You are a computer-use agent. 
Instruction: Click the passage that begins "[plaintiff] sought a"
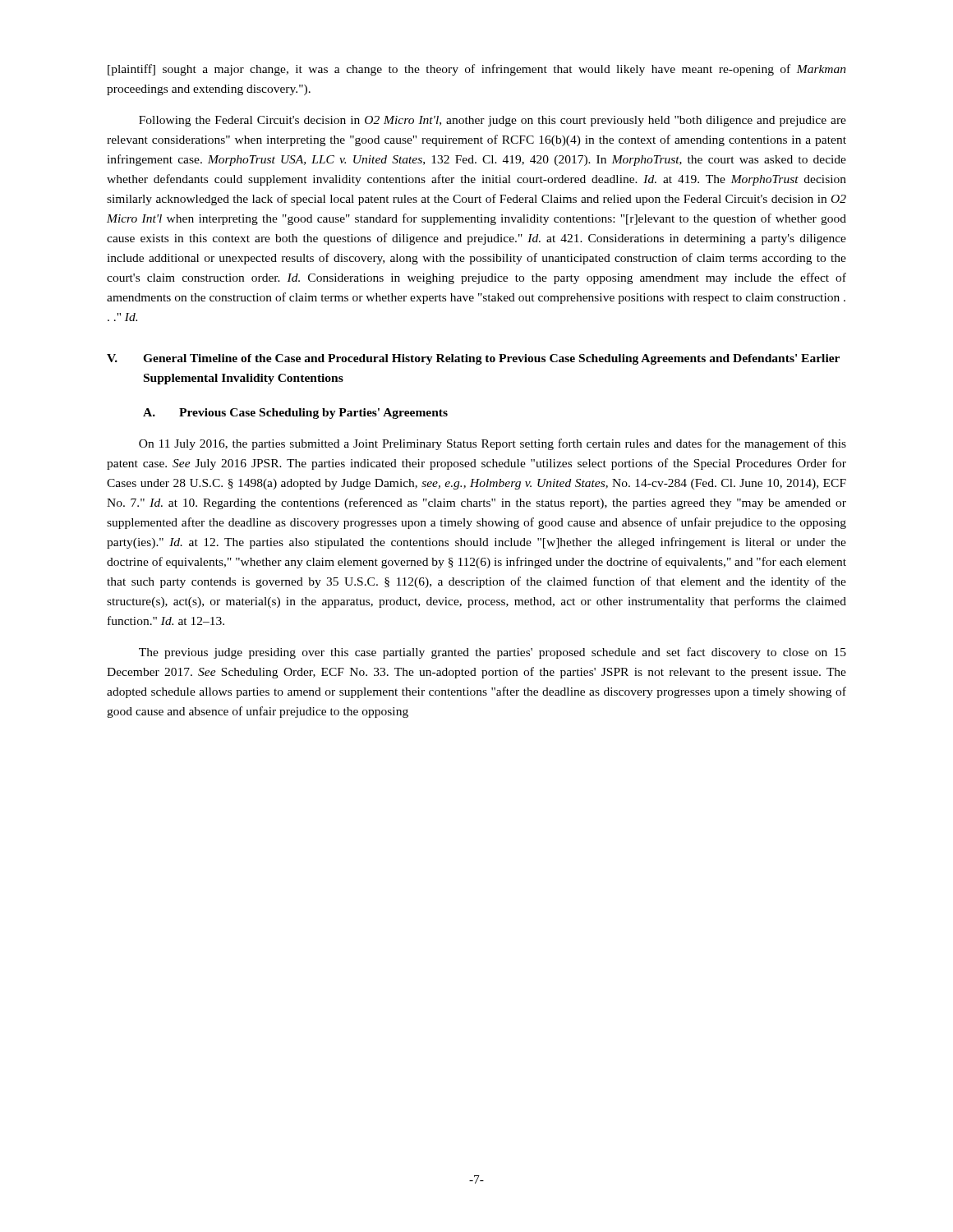476,79
